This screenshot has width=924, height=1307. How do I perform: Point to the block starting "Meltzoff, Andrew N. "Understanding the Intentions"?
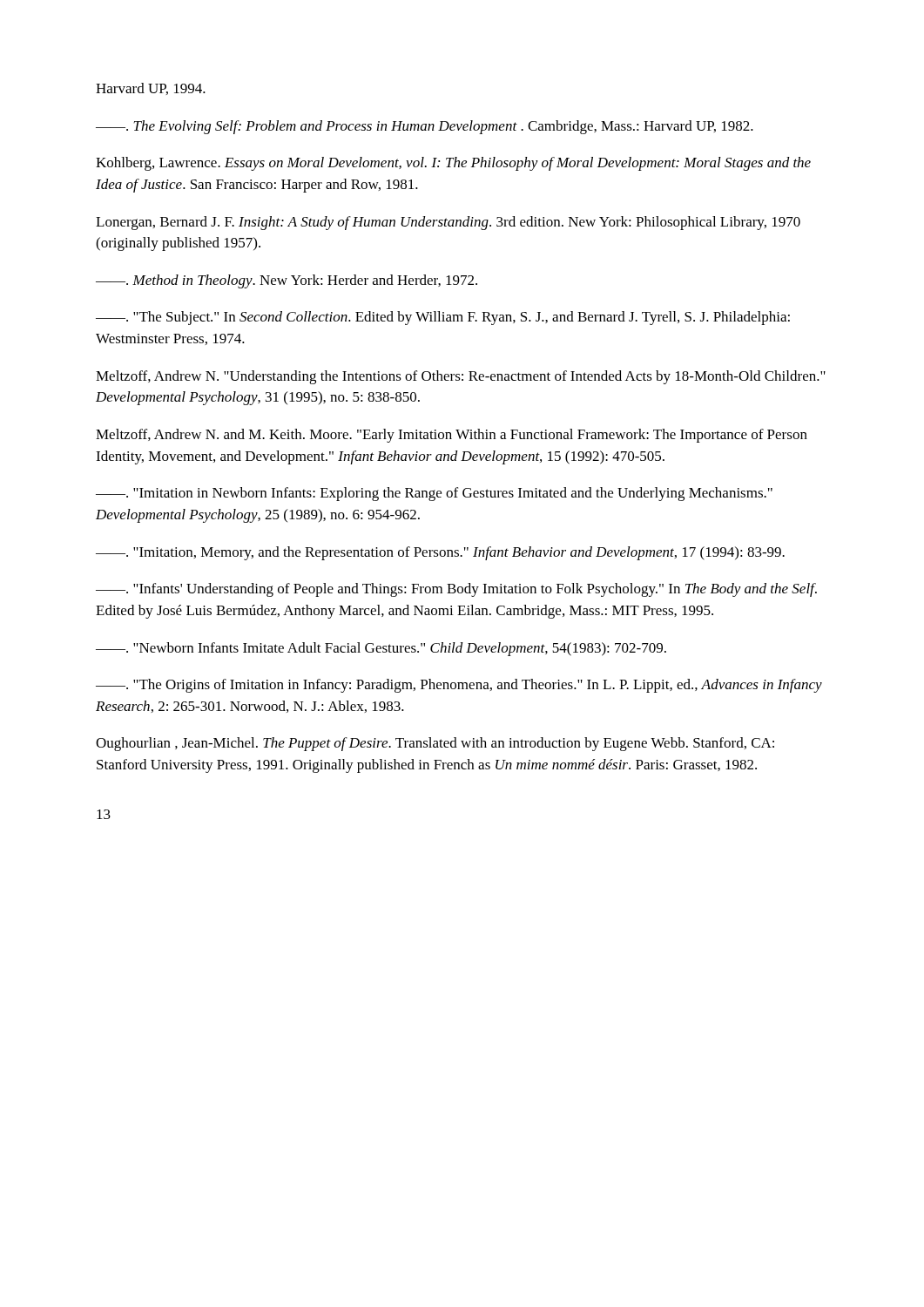pos(461,387)
